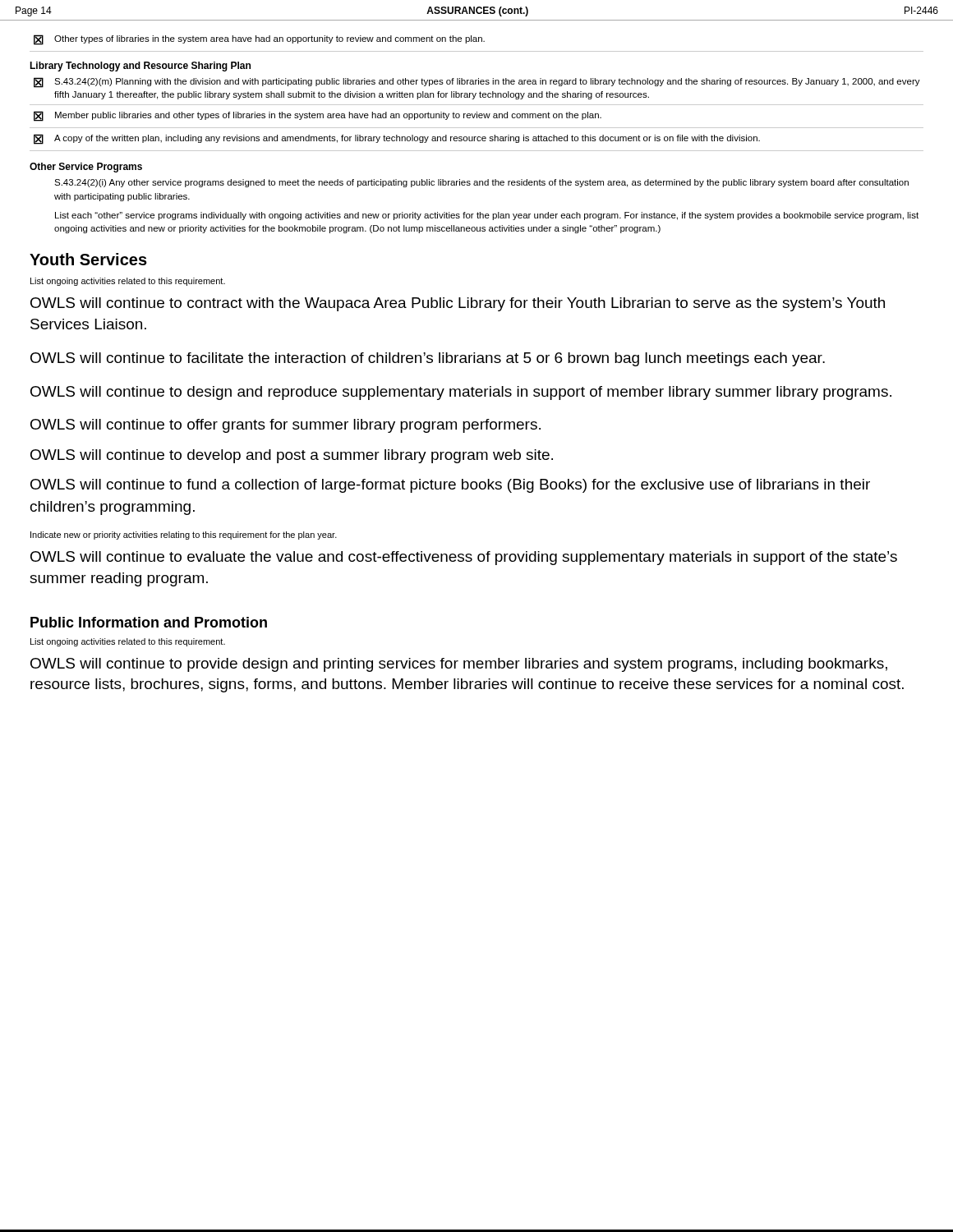The image size is (953, 1232).
Task: Point to the passage starting "OWLS will continue to facilitate"
Action: click(428, 358)
